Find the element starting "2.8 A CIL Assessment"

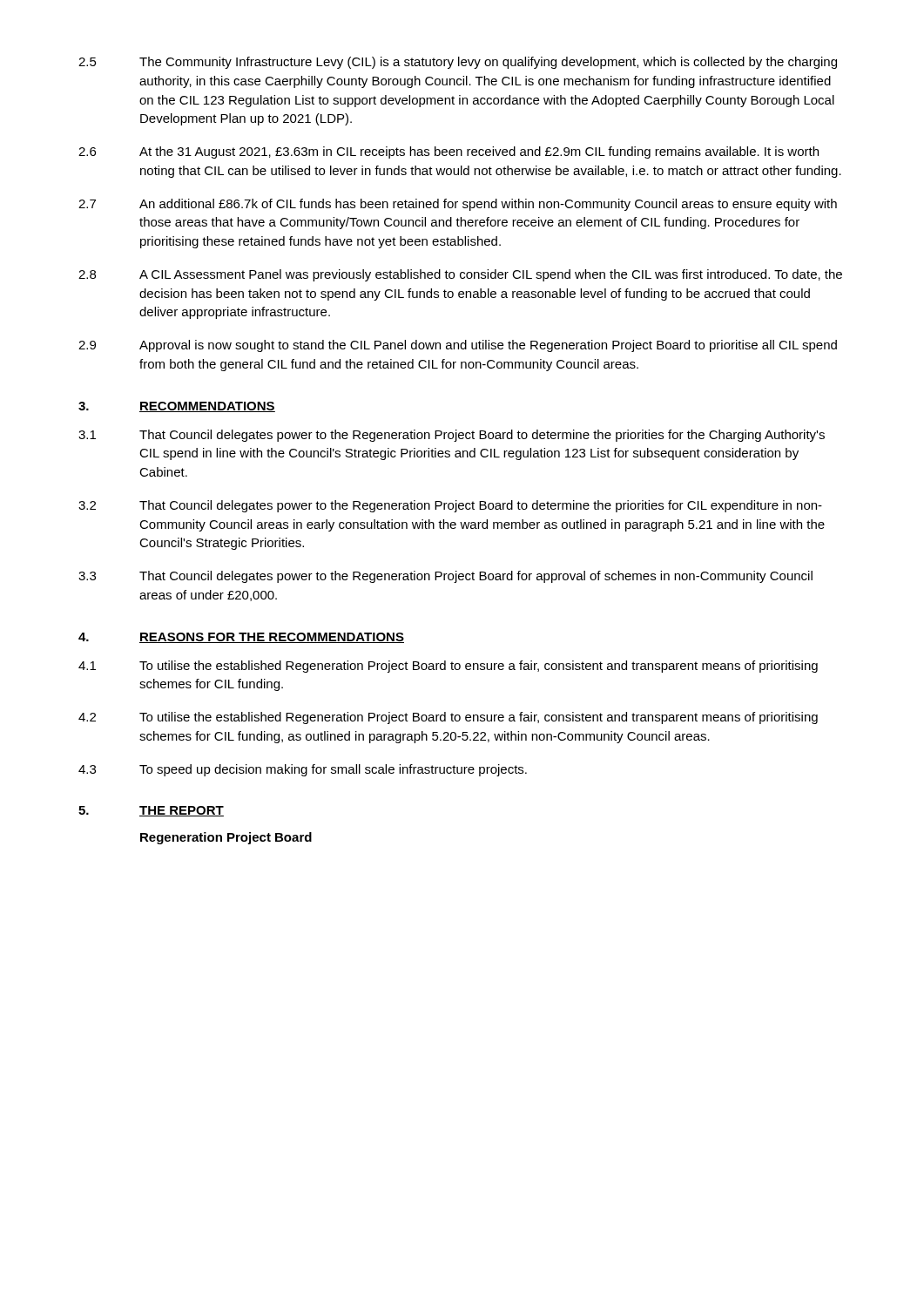click(x=462, y=293)
